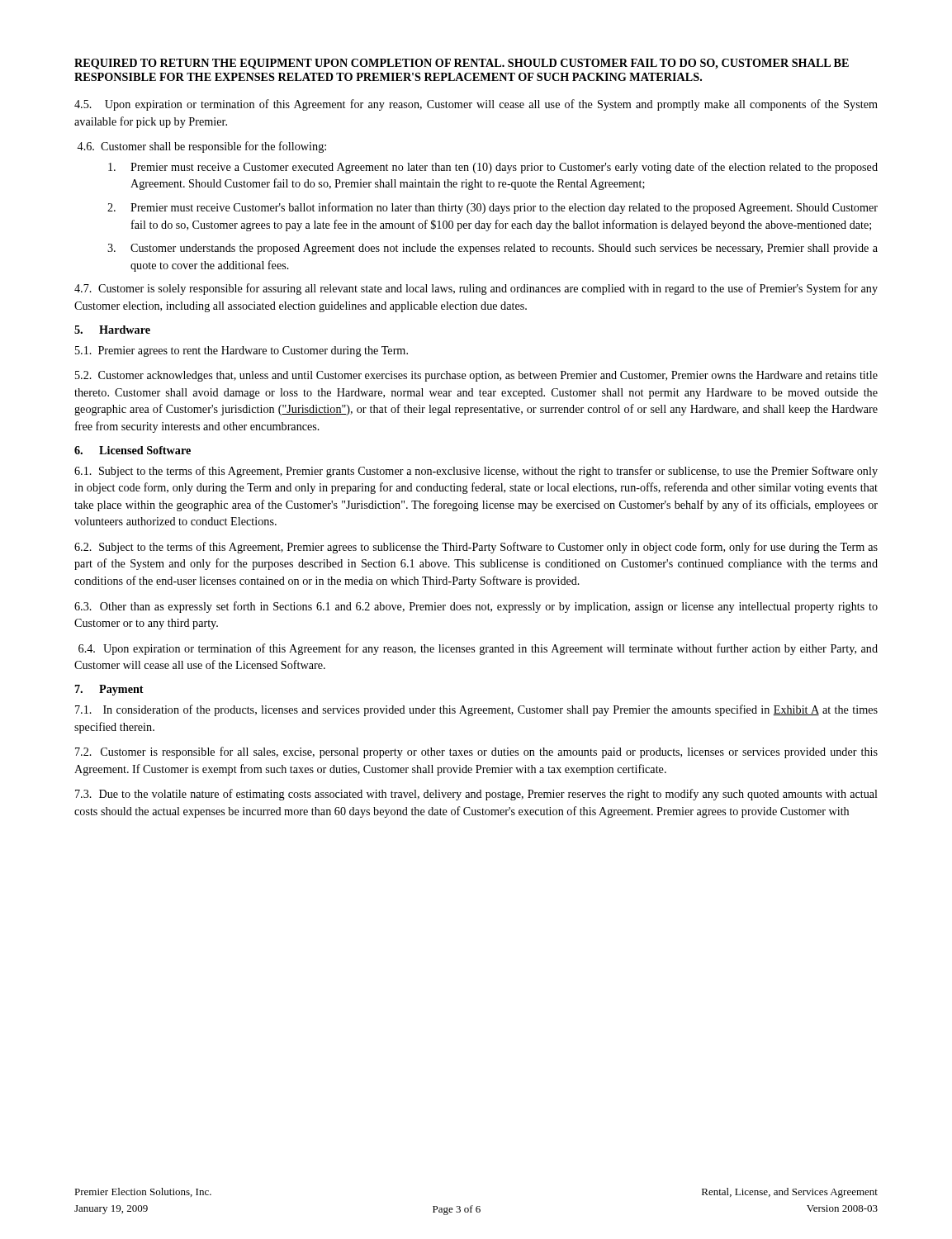Screen dimensions: 1239x952
Task: Select the text block starting "2. Customer is responsible"
Action: pyautogui.click(x=476, y=760)
